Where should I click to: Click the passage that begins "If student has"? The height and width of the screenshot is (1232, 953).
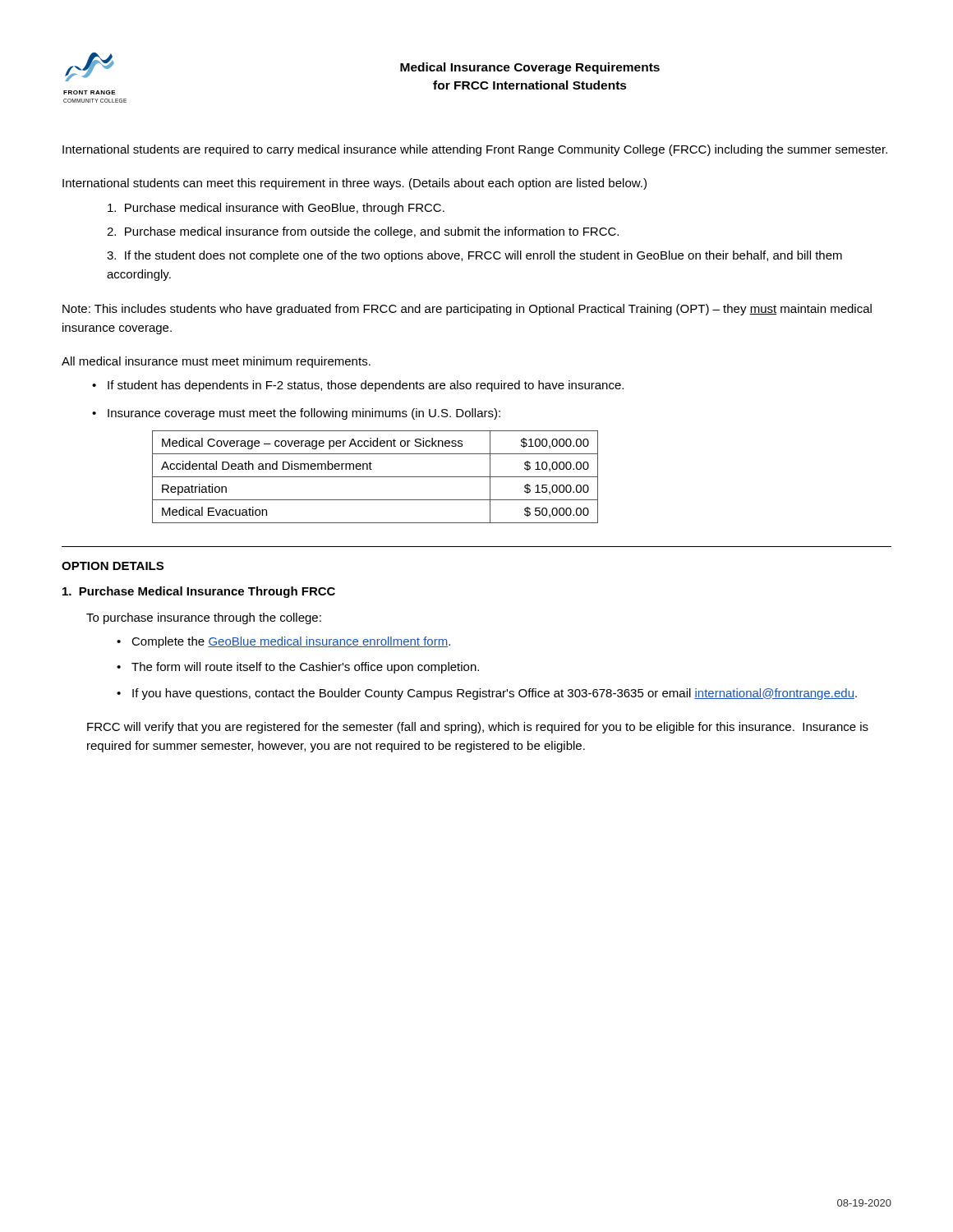tap(366, 385)
